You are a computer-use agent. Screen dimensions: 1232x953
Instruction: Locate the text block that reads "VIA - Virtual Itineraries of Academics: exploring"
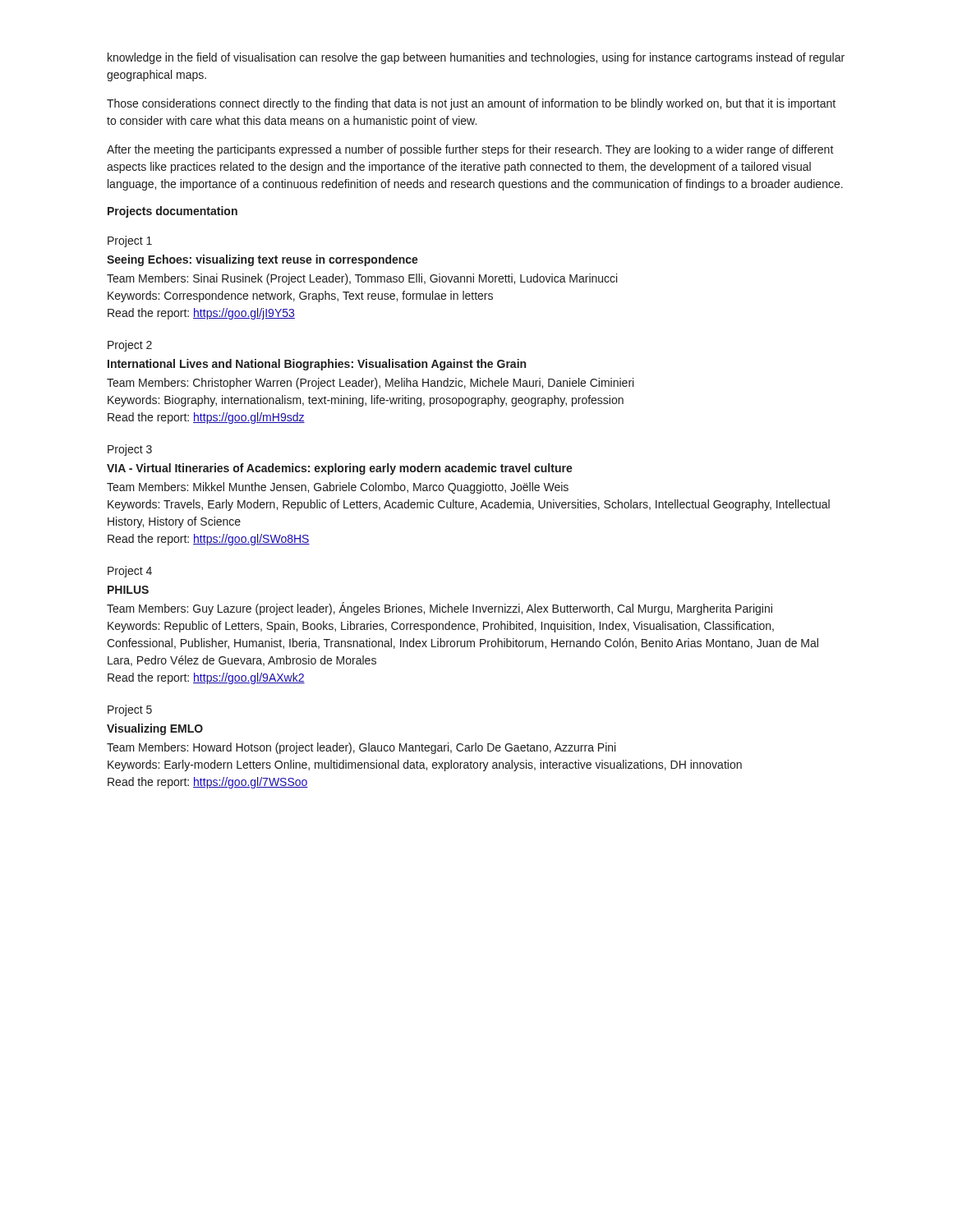(x=340, y=468)
